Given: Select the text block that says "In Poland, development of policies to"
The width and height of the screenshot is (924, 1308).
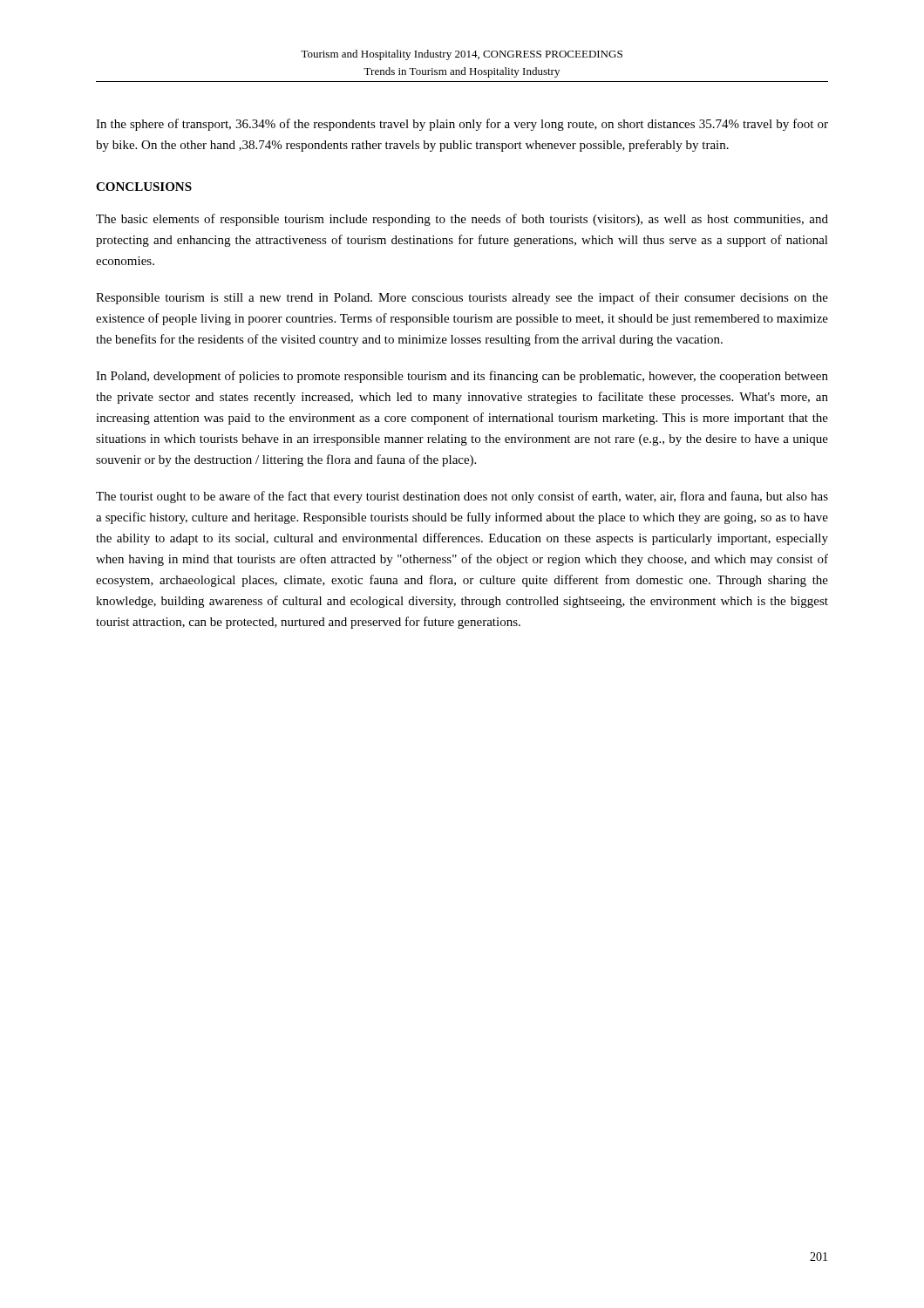Looking at the screenshot, I should tap(462, 418).
